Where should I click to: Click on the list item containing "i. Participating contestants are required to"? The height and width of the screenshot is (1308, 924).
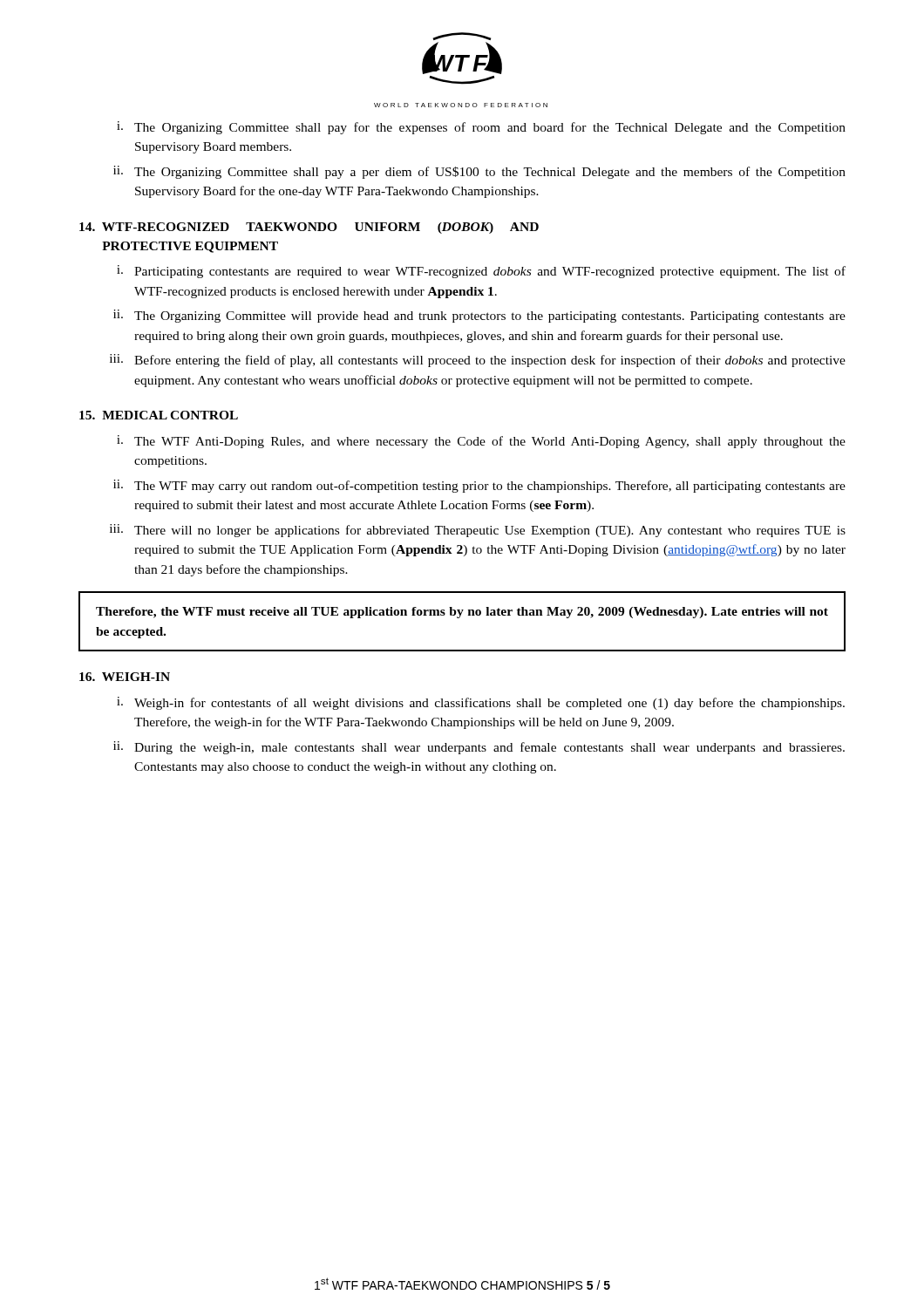coord(462,281)
